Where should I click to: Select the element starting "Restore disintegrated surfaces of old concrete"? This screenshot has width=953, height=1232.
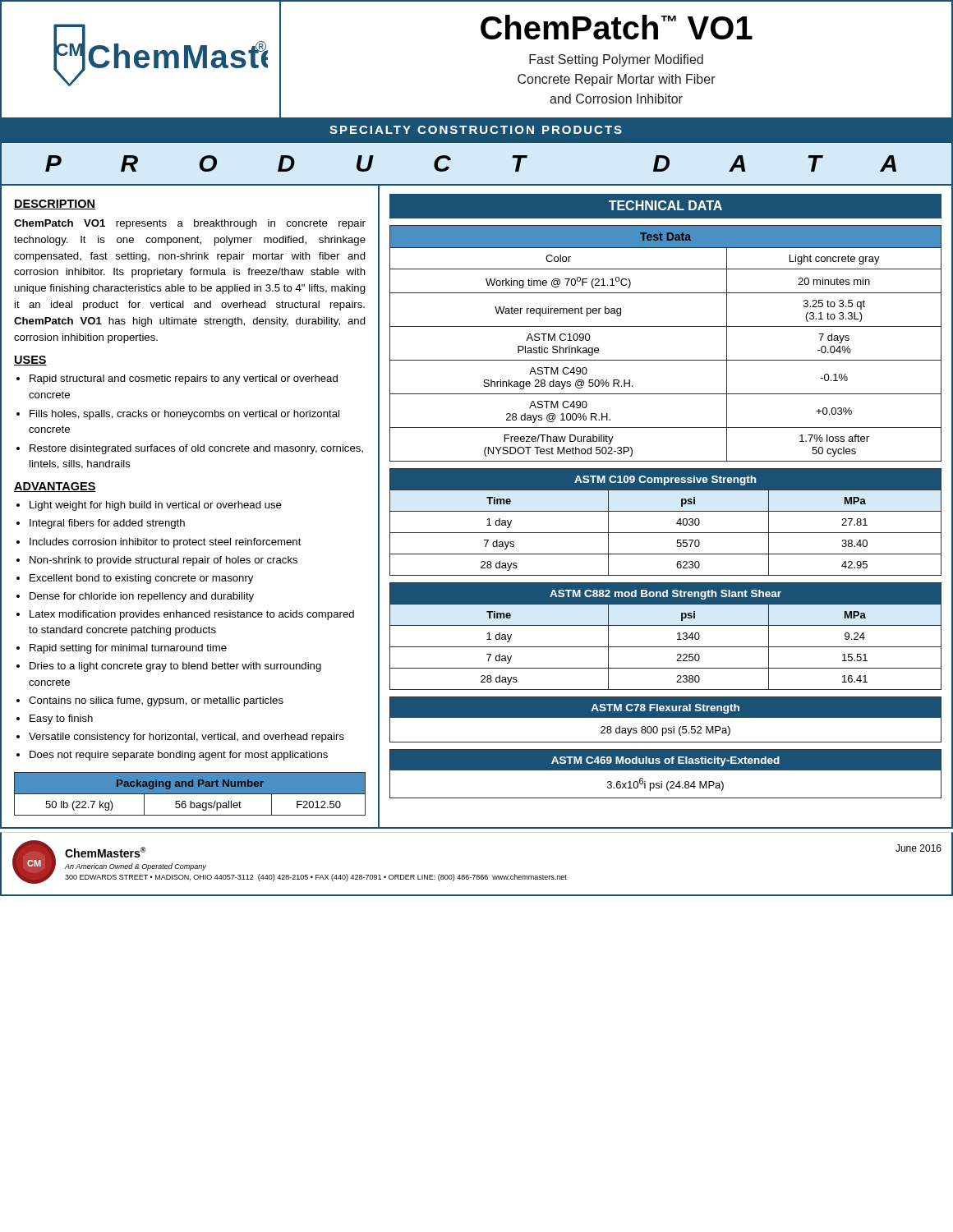point(196,456)
